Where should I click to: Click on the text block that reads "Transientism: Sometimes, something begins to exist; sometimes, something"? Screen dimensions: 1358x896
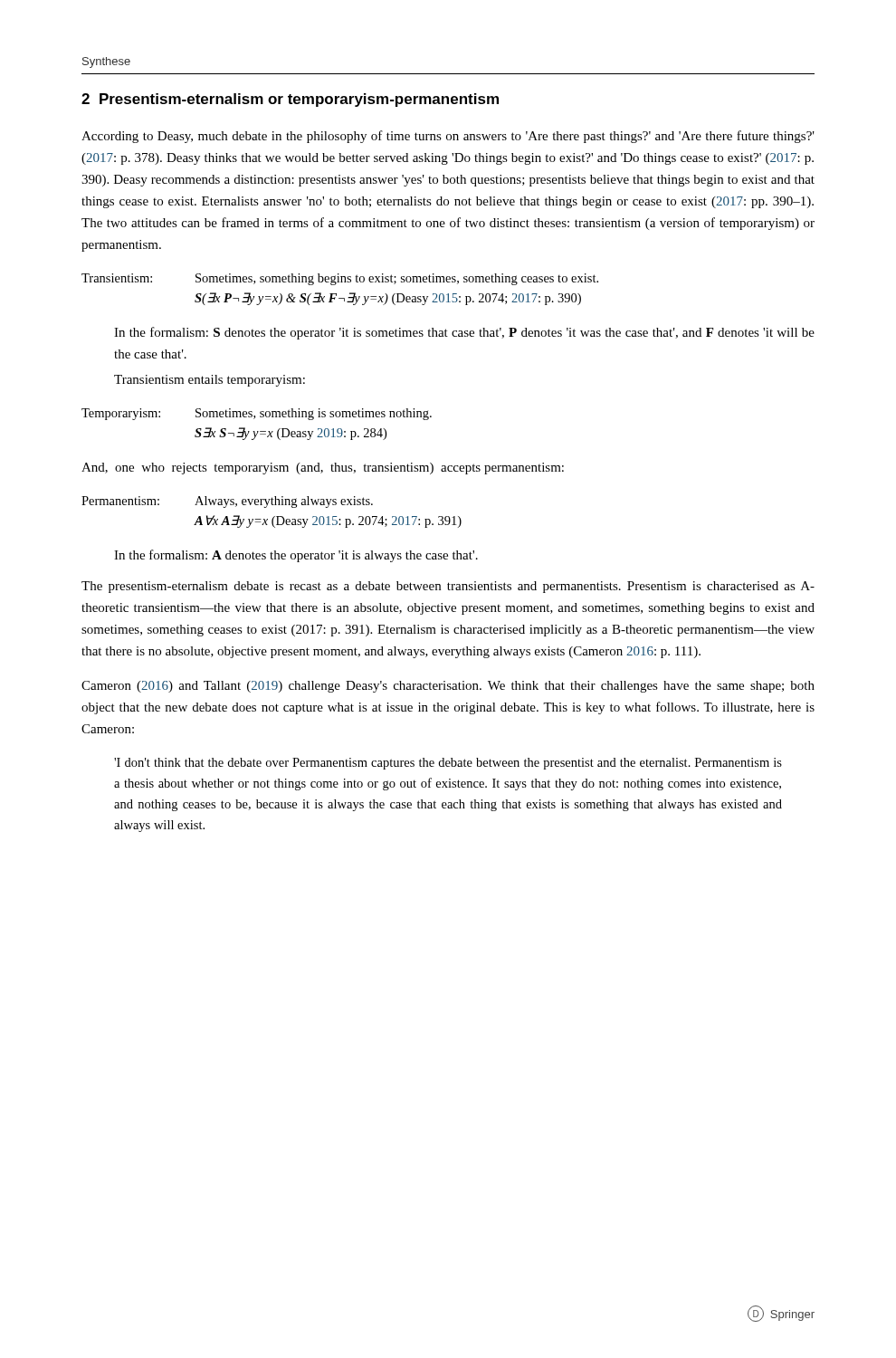pos(448,288)
